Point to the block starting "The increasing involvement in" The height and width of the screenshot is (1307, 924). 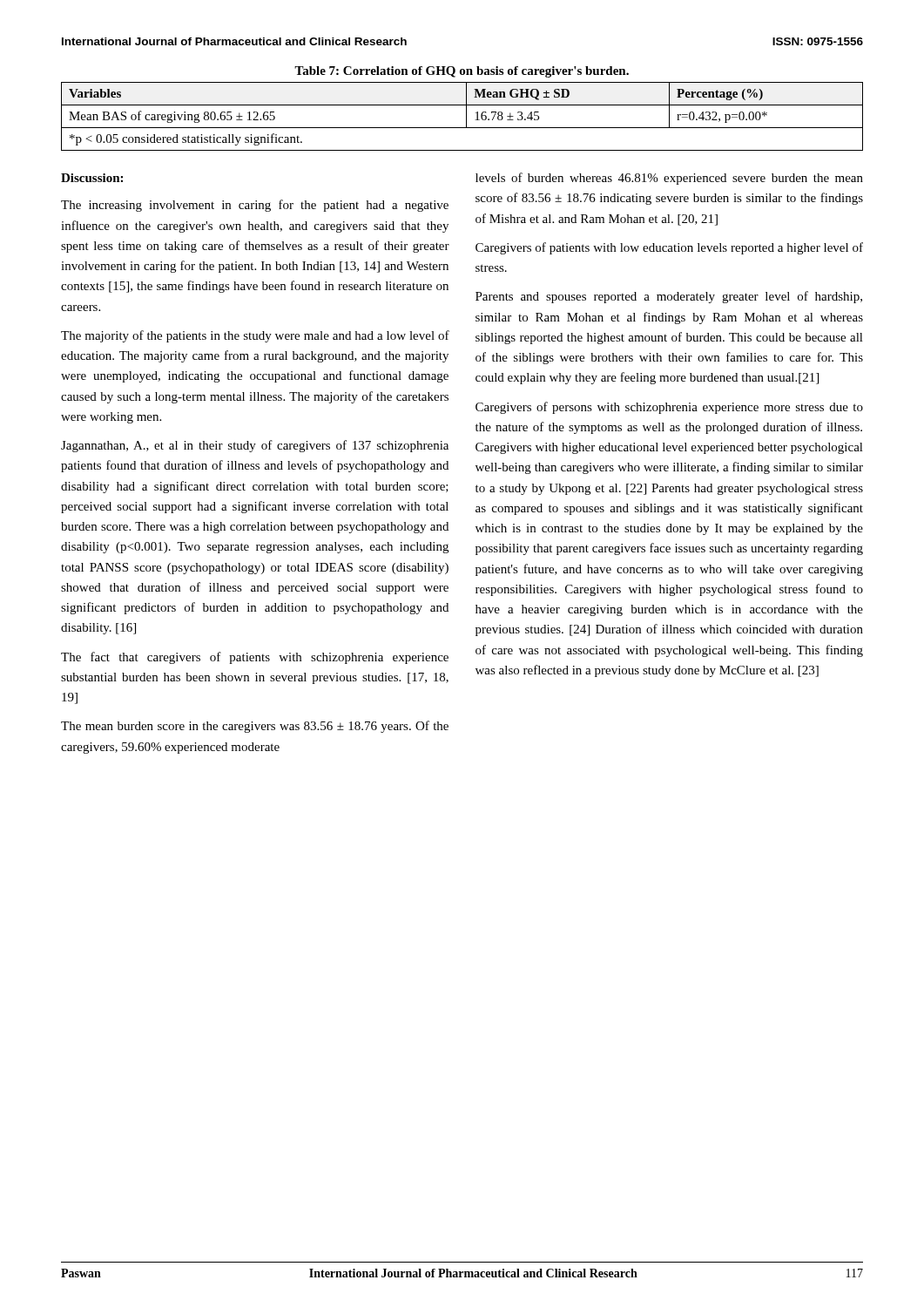pyautogui.click(x=255, y=256)
